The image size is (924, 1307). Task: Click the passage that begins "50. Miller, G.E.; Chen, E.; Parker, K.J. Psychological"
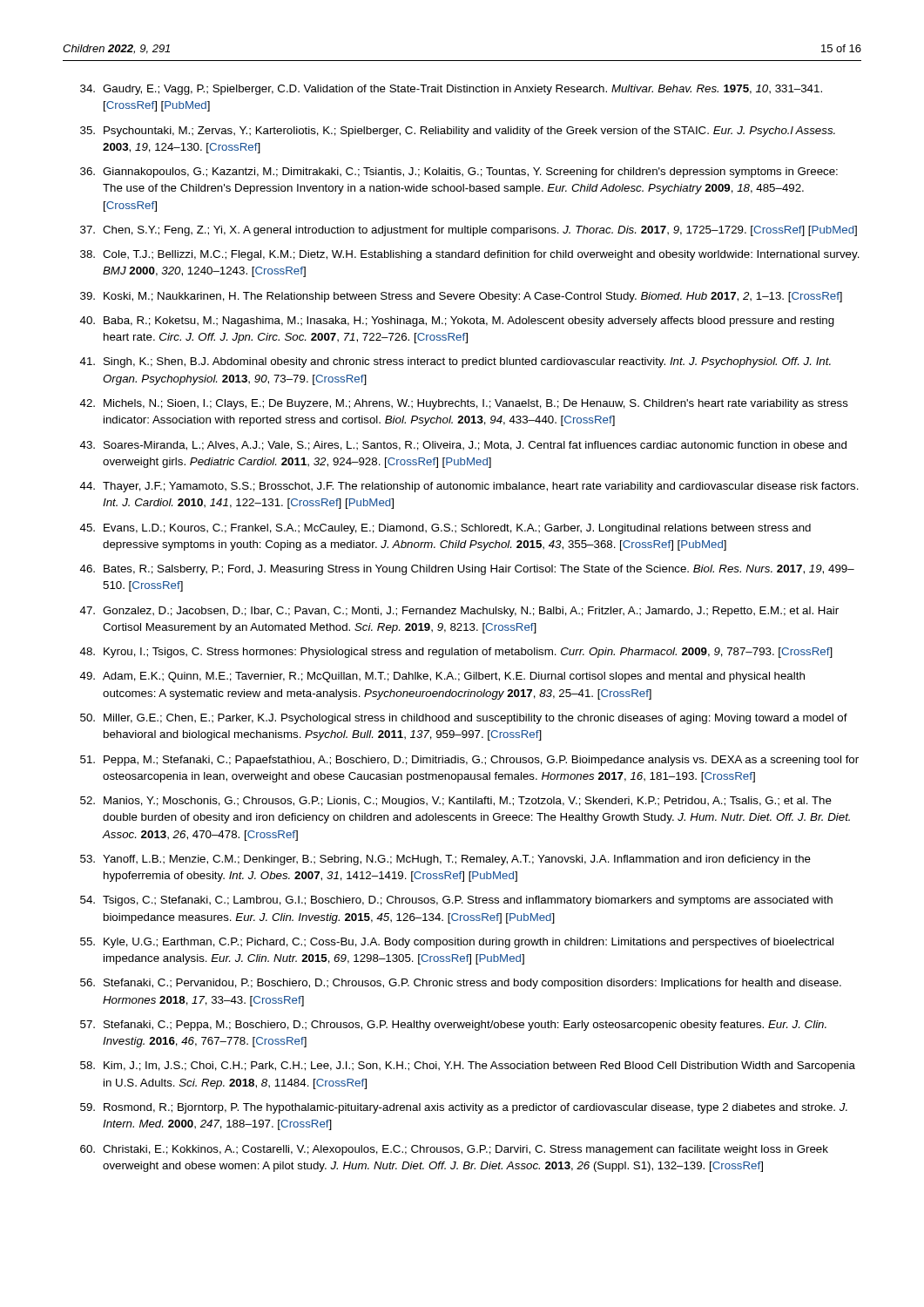click(462, 726)
